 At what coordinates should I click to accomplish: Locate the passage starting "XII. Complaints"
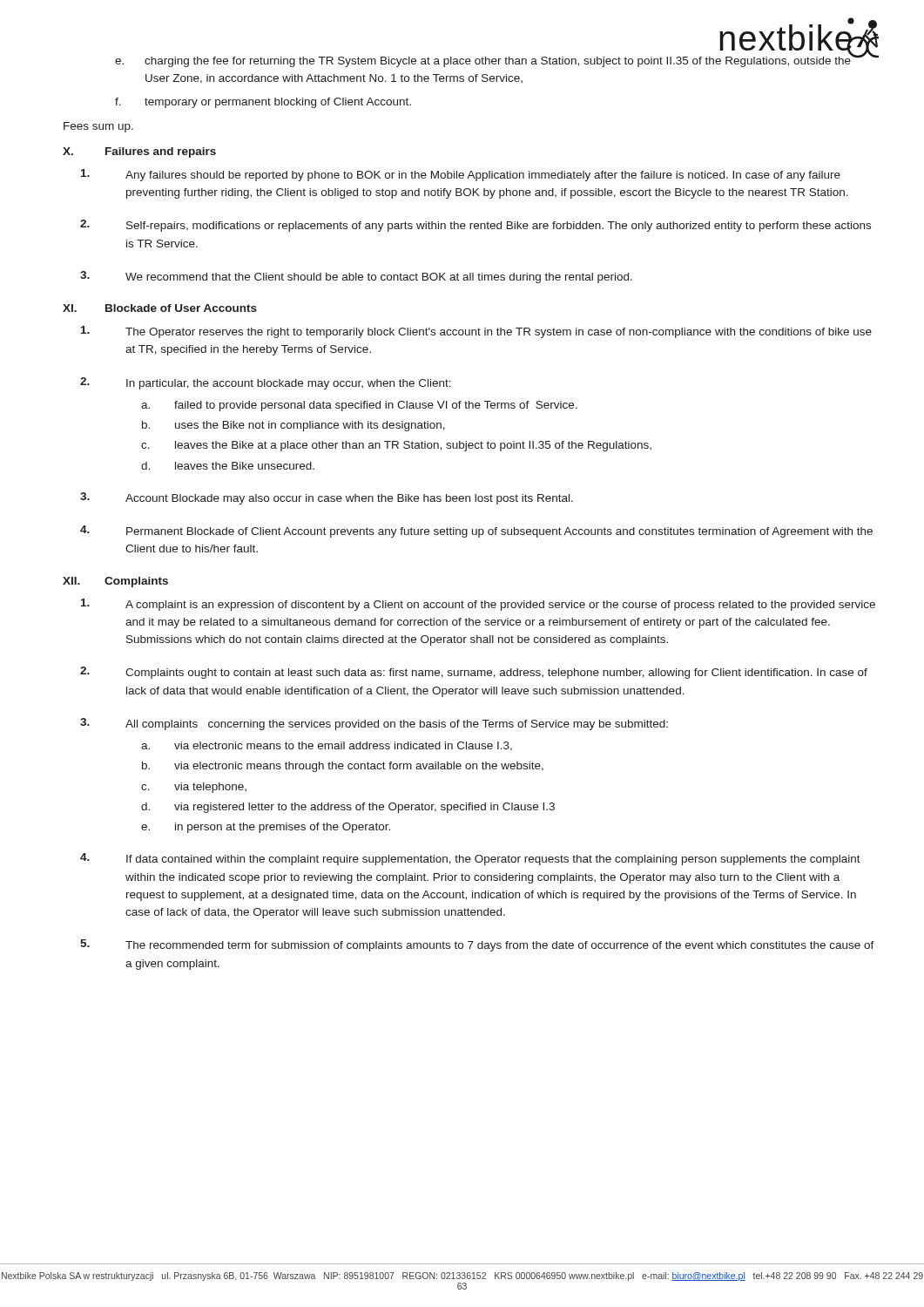pos(116,580)
